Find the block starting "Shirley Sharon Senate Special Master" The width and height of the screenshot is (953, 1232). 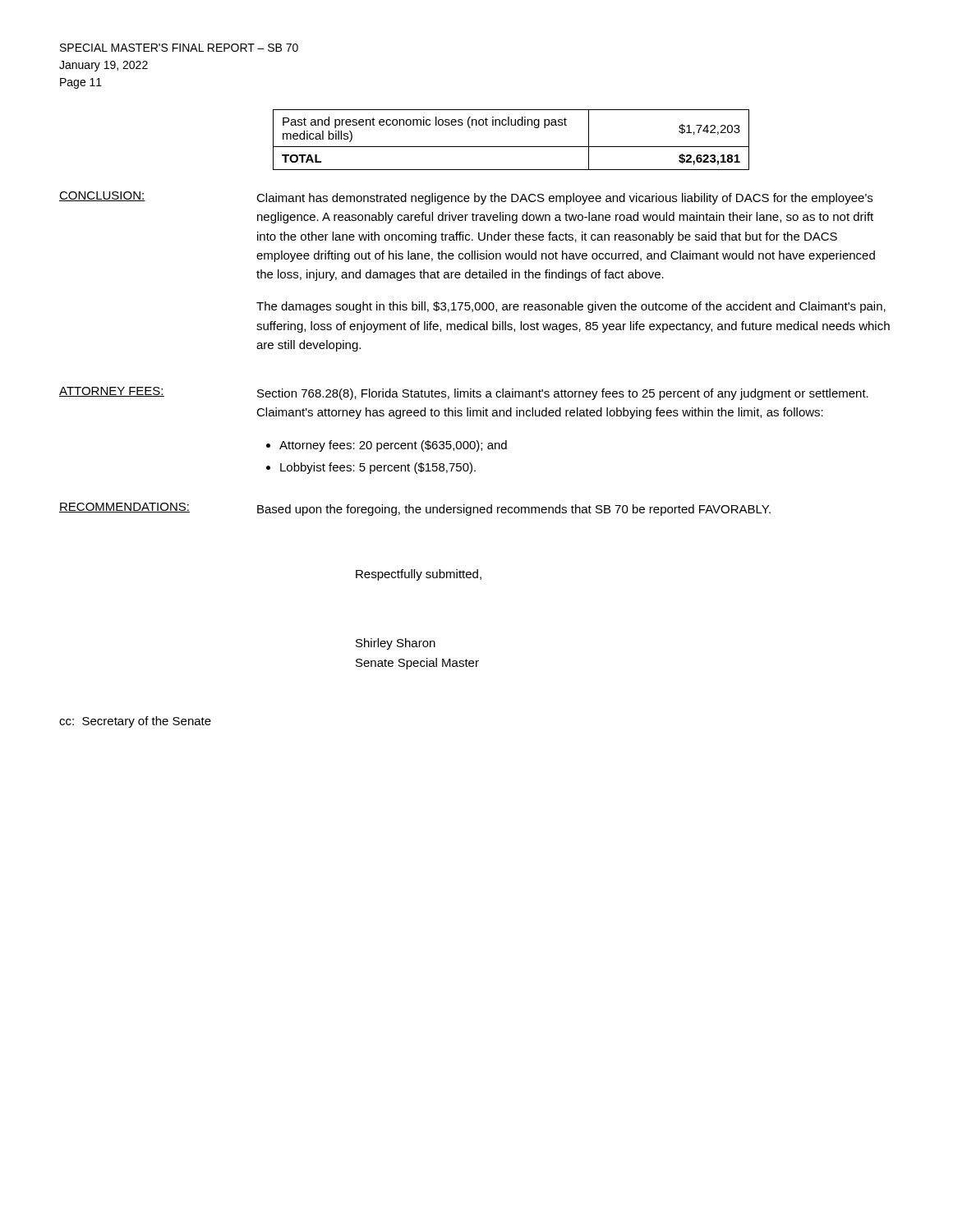point(417,653)
